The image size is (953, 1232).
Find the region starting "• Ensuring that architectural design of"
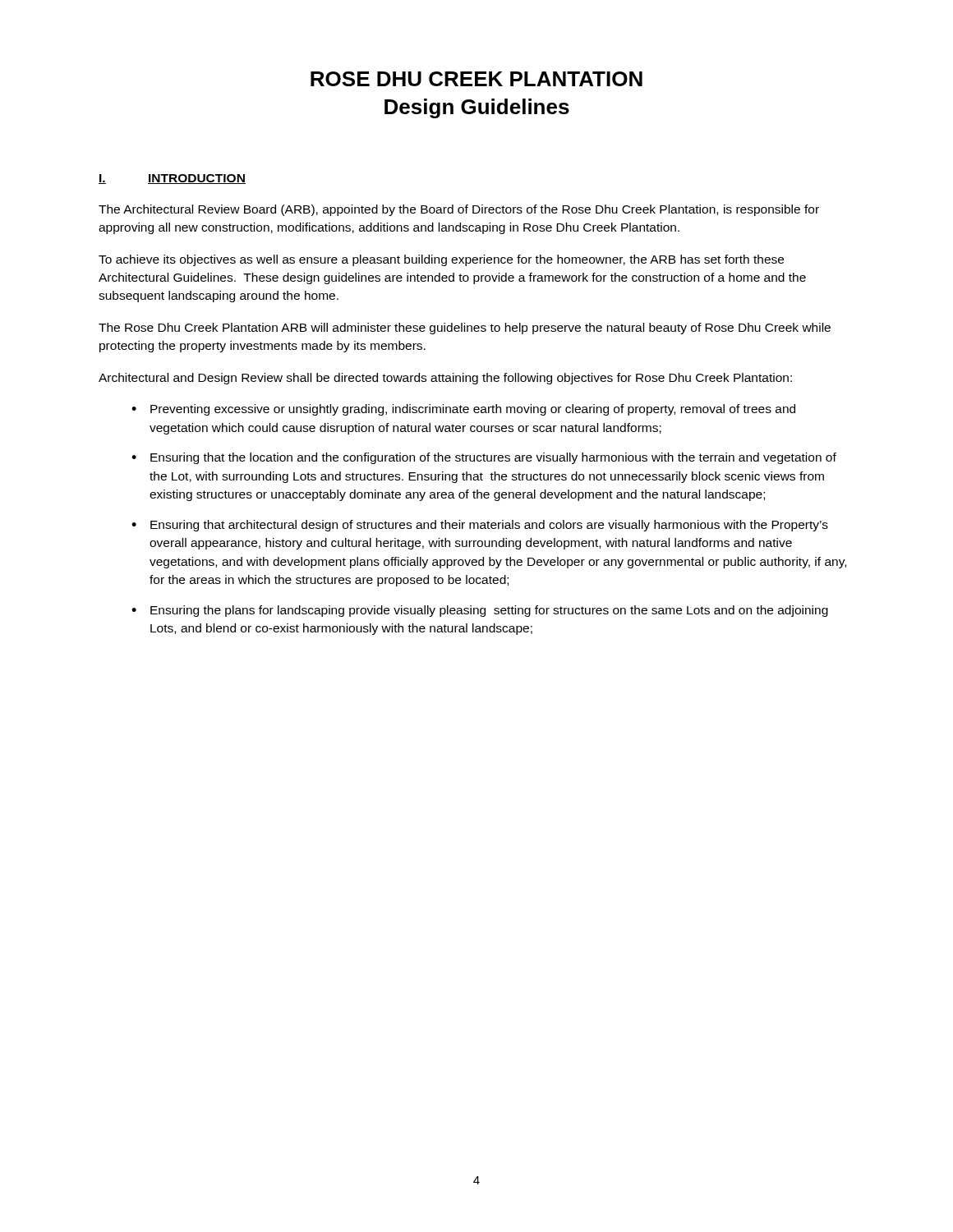pyautogui.click(x=493, y=552)
